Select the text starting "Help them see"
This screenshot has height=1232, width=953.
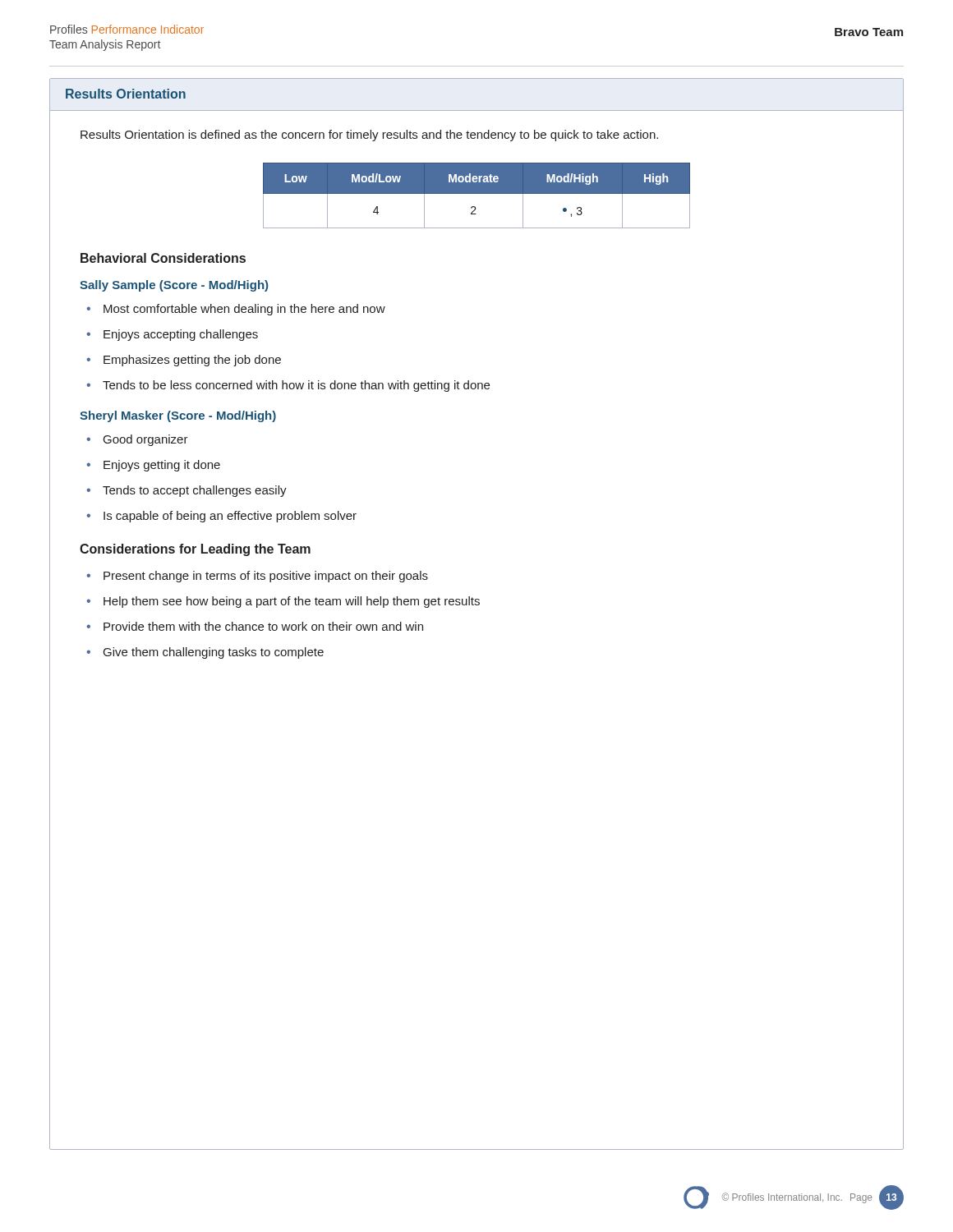tap(291, 600)
